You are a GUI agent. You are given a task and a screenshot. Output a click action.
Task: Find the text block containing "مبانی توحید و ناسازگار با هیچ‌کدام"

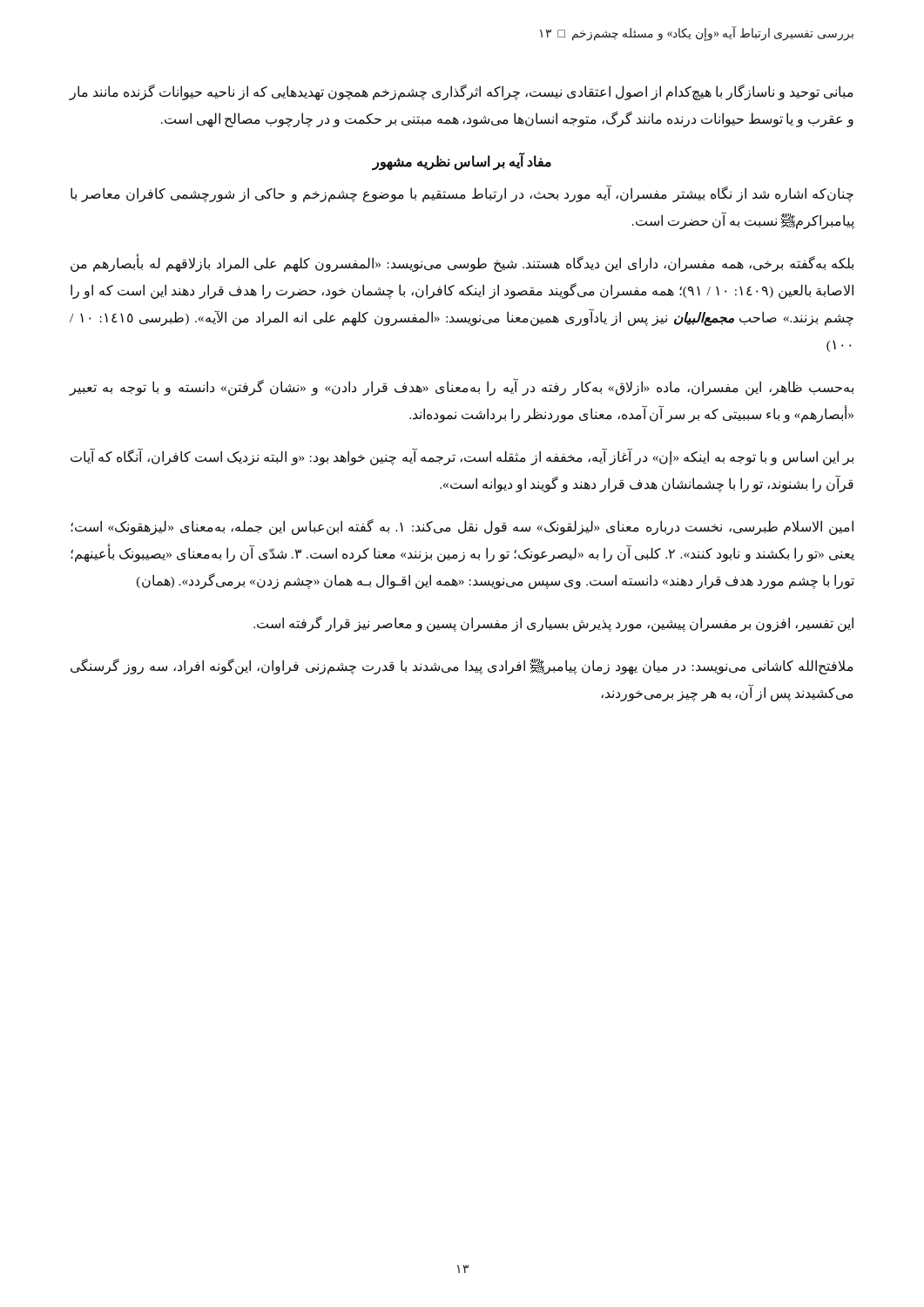[462, 105]
